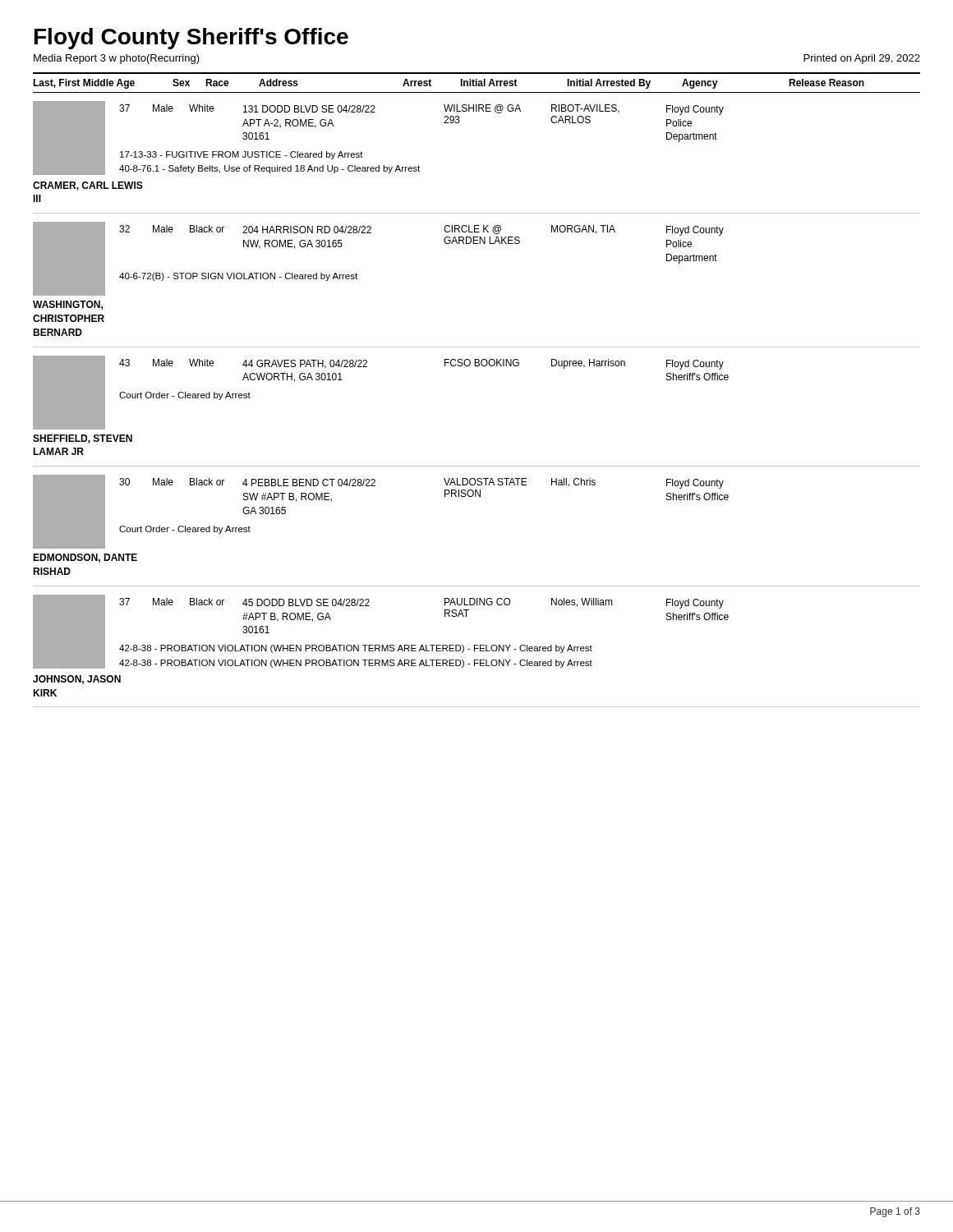Click on the text that reads "Media Report 3 w photo(Recurring)"
The width and height of the screenshot is (953, 1232).
pos(116,58)
